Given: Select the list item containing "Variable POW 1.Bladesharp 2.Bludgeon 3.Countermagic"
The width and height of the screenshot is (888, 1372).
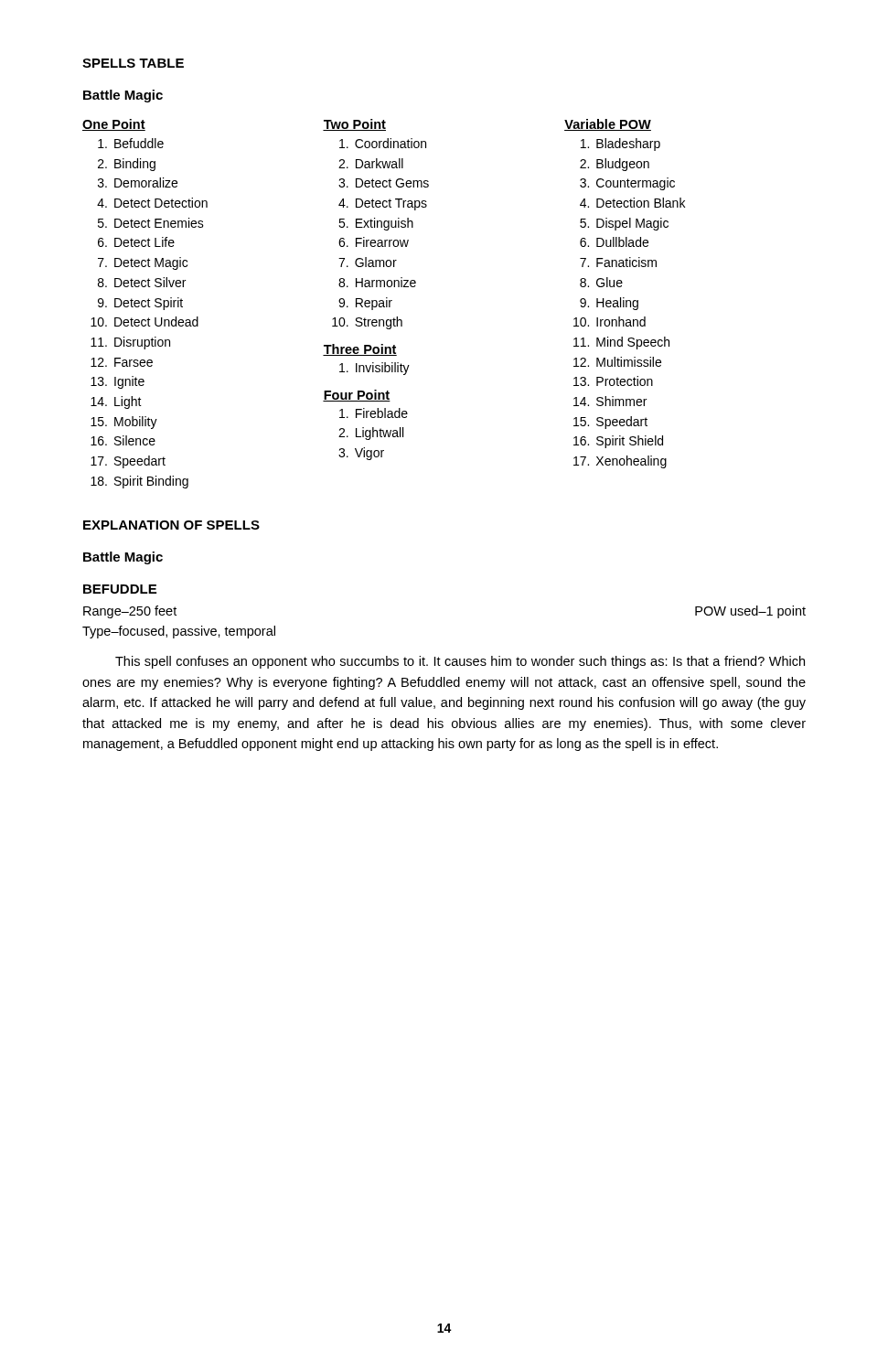Looking at the screenshot, I should click(608, 125).
